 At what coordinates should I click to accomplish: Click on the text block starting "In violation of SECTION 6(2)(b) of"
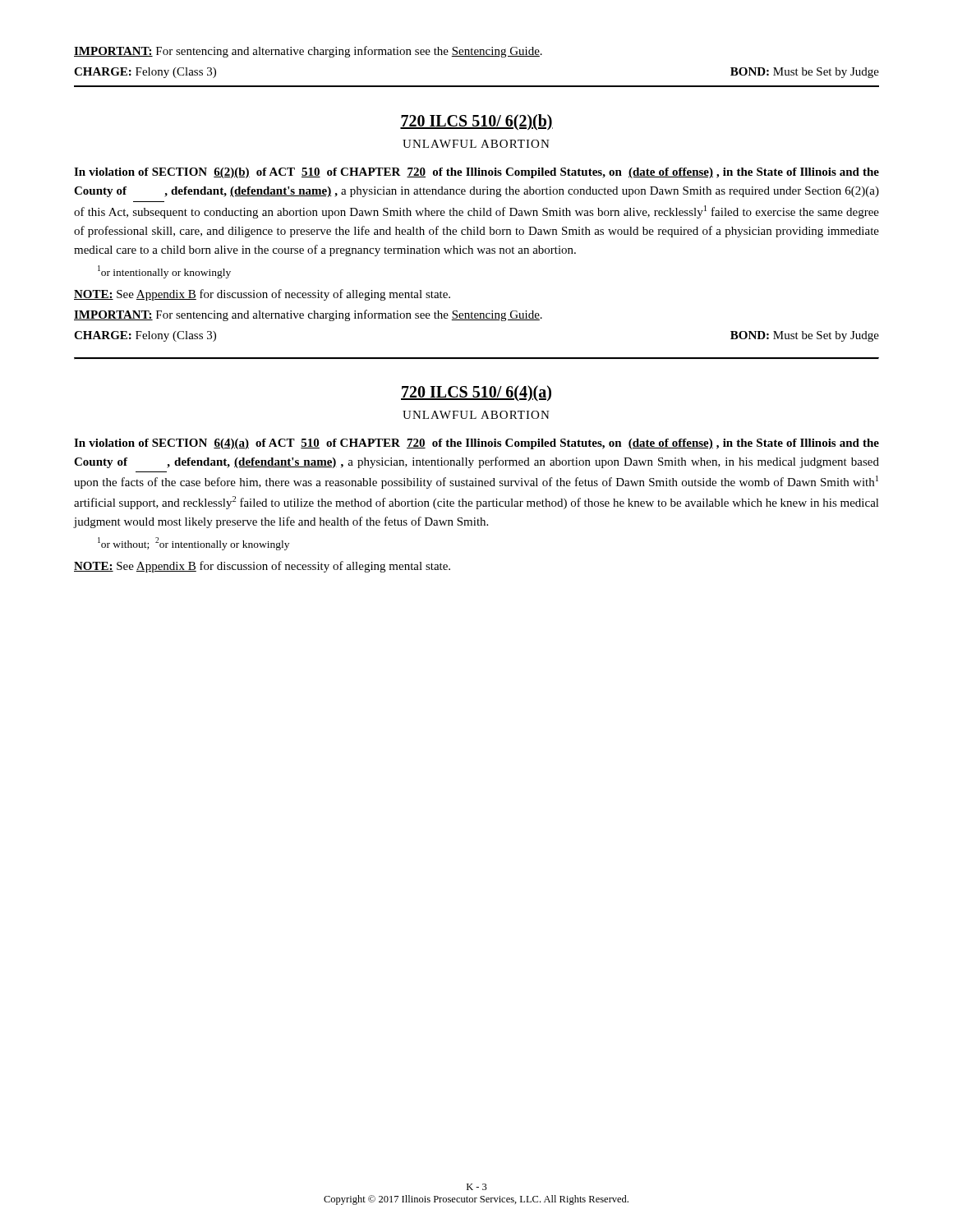tap(476, 211)
